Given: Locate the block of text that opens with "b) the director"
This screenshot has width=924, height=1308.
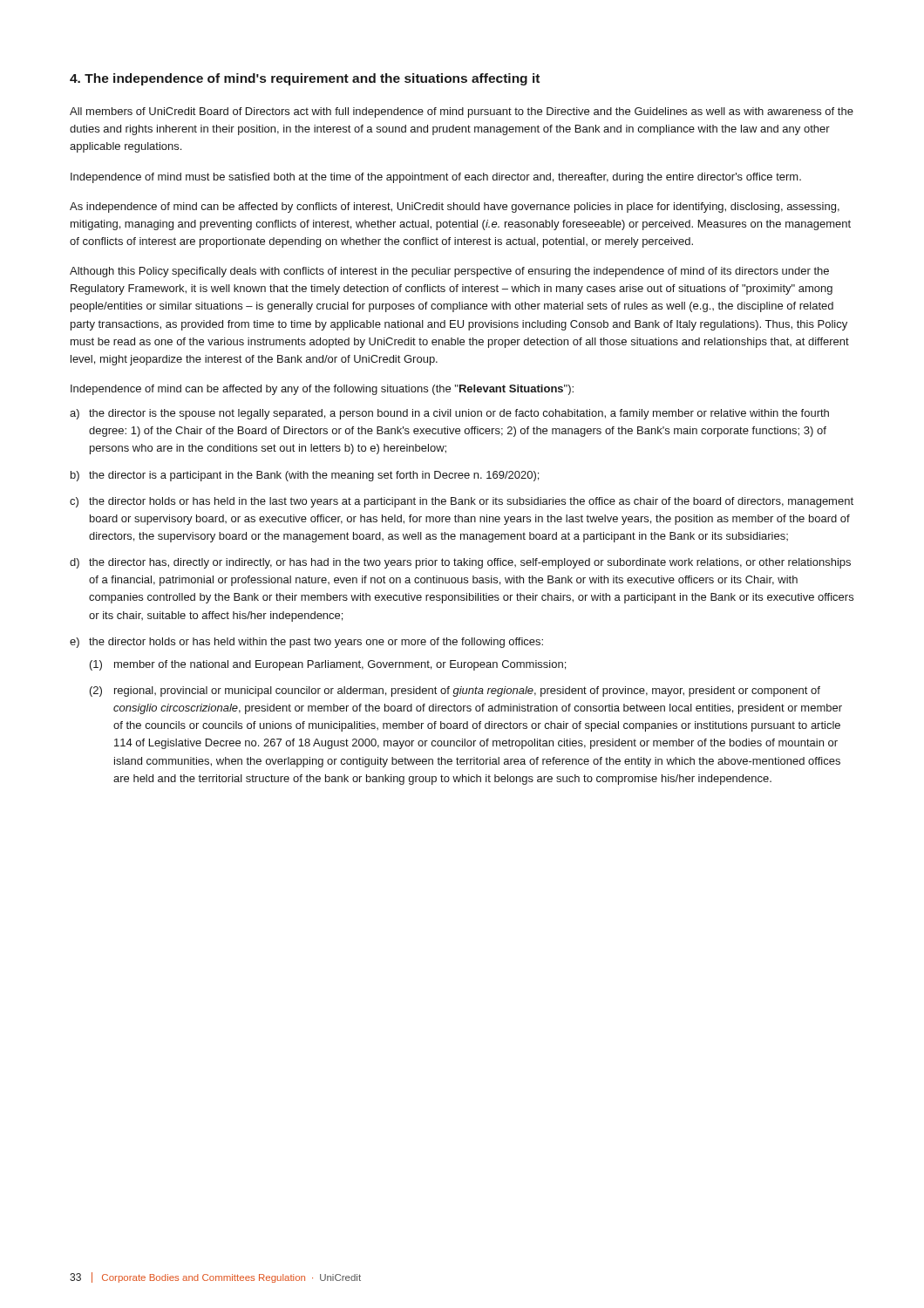Looking at the screenshot, I should [305, 475].
